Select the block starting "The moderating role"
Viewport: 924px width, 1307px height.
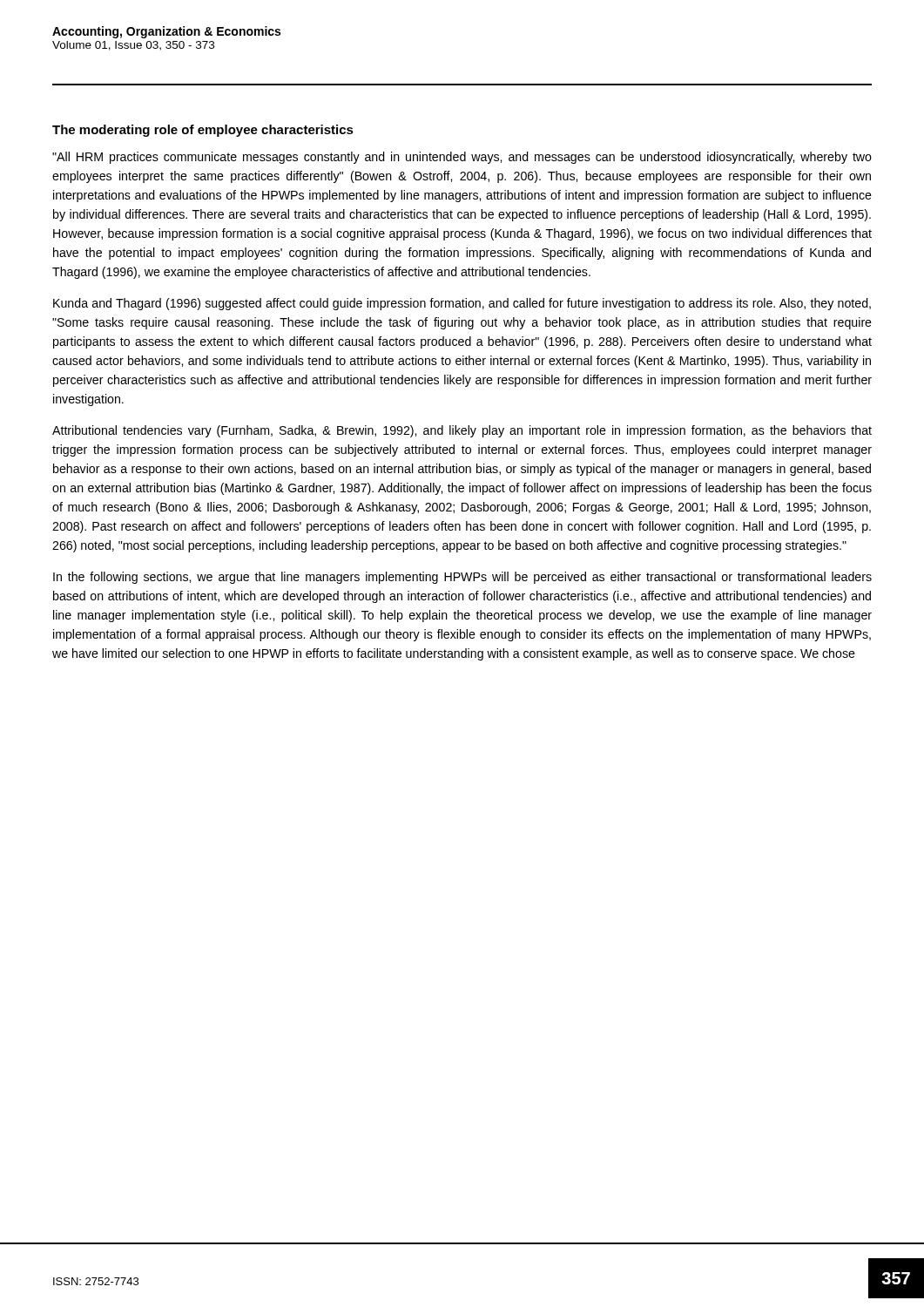point(203,129)
